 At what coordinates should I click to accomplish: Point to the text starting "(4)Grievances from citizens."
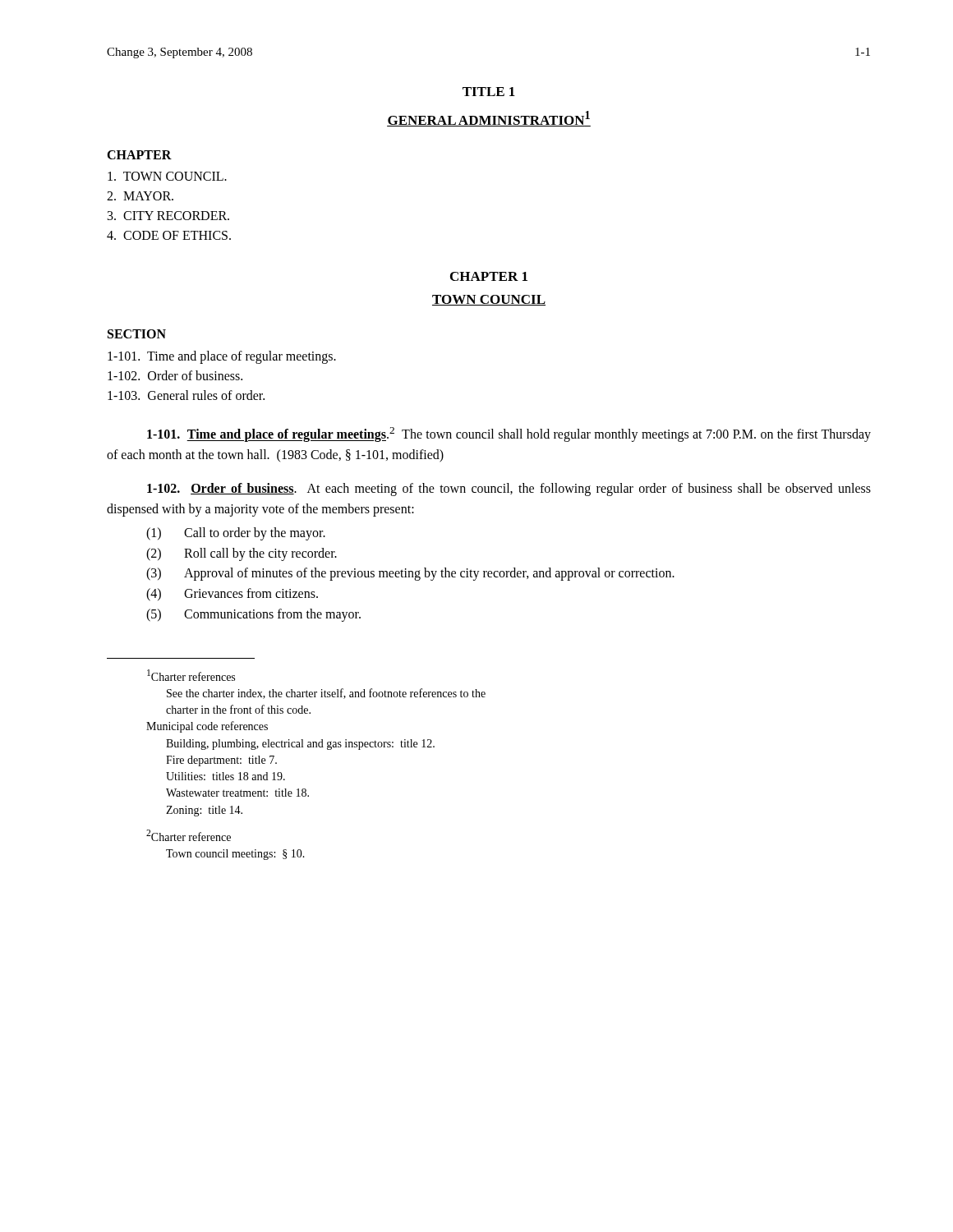(x=232, y=594)
